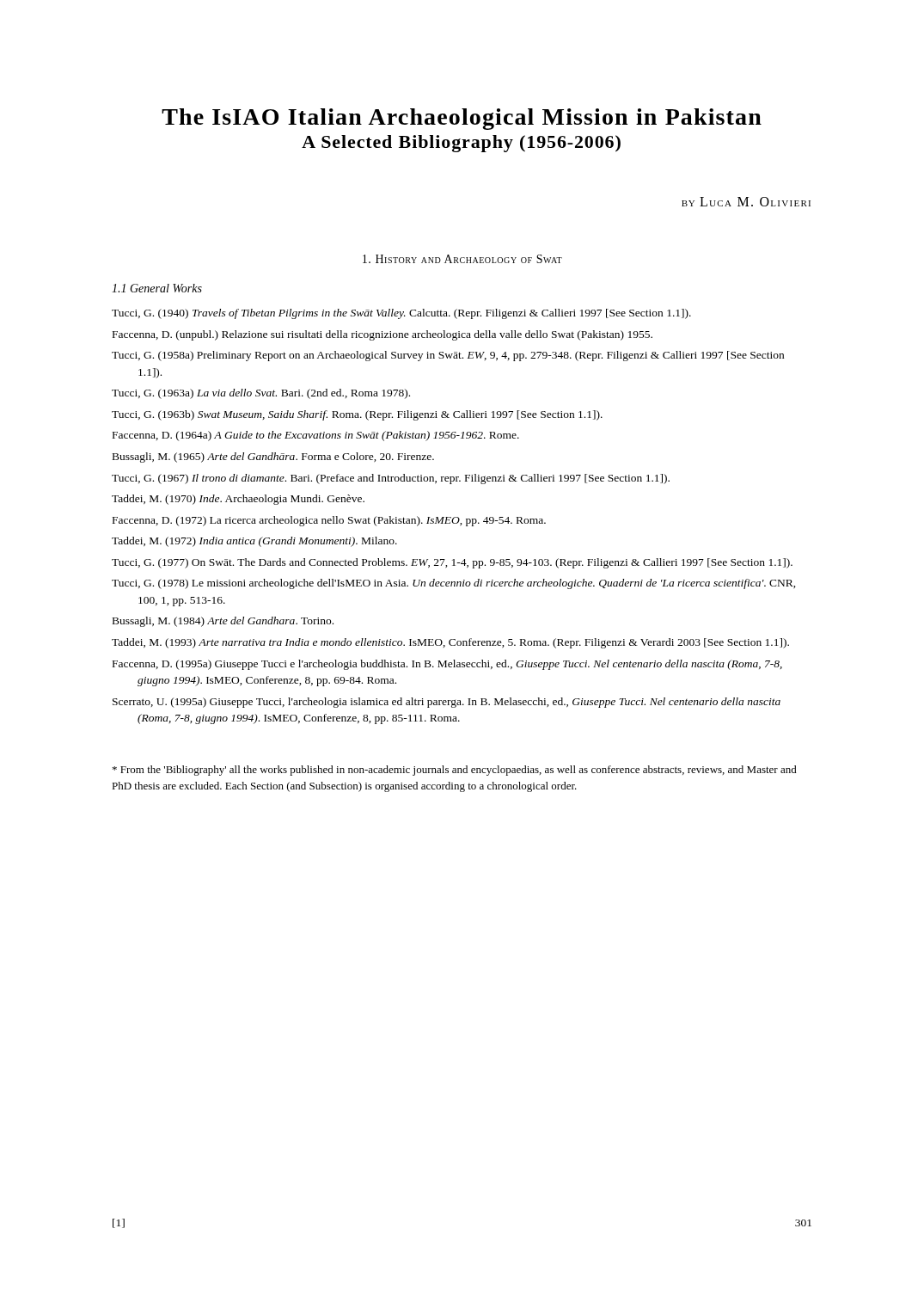
Task: Select the list item that says "Taddei, M. (1993) Arte narrativa tra India"
Action: coord(451,642)
